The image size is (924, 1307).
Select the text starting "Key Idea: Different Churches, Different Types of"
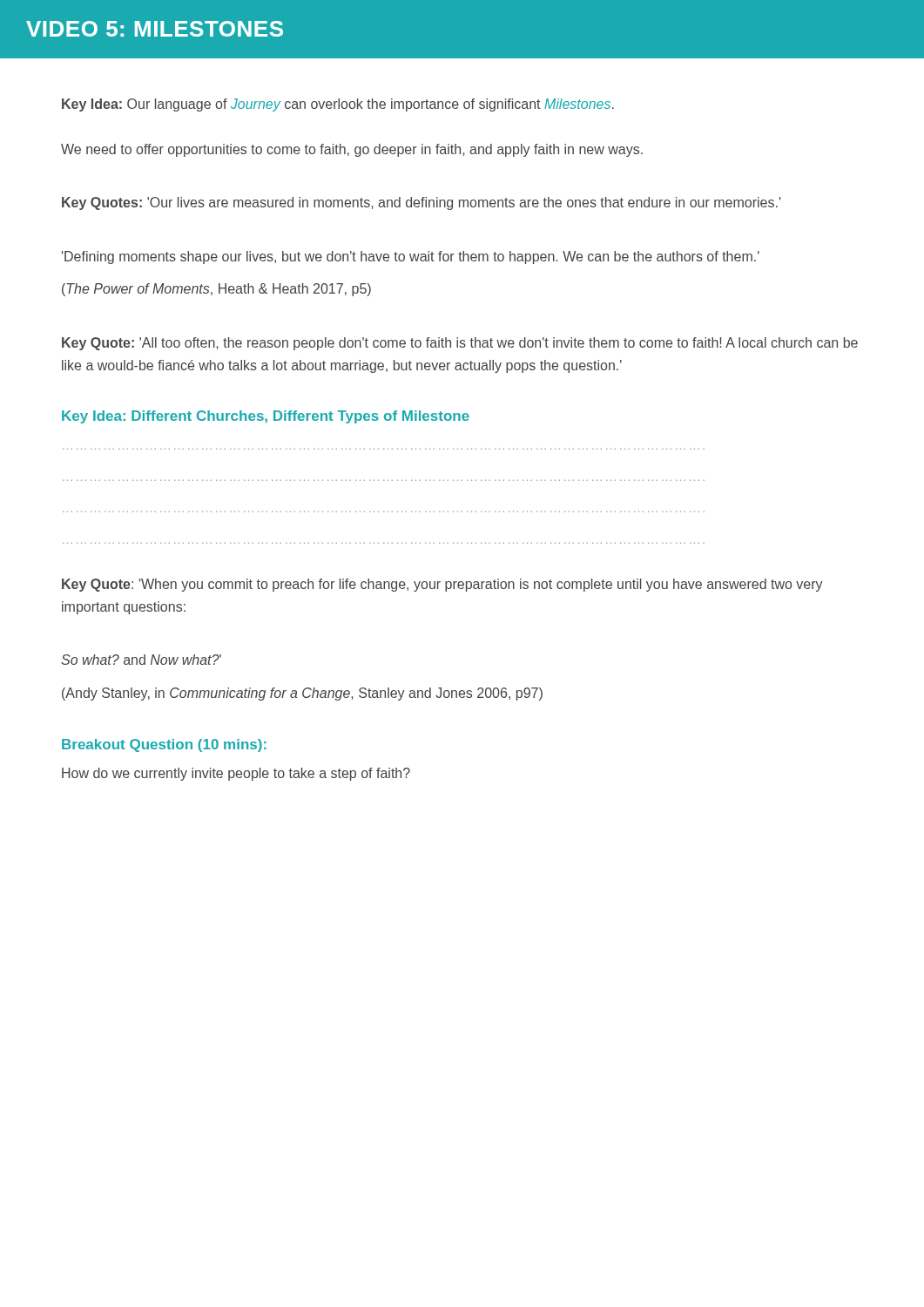(x=265, y=416)
